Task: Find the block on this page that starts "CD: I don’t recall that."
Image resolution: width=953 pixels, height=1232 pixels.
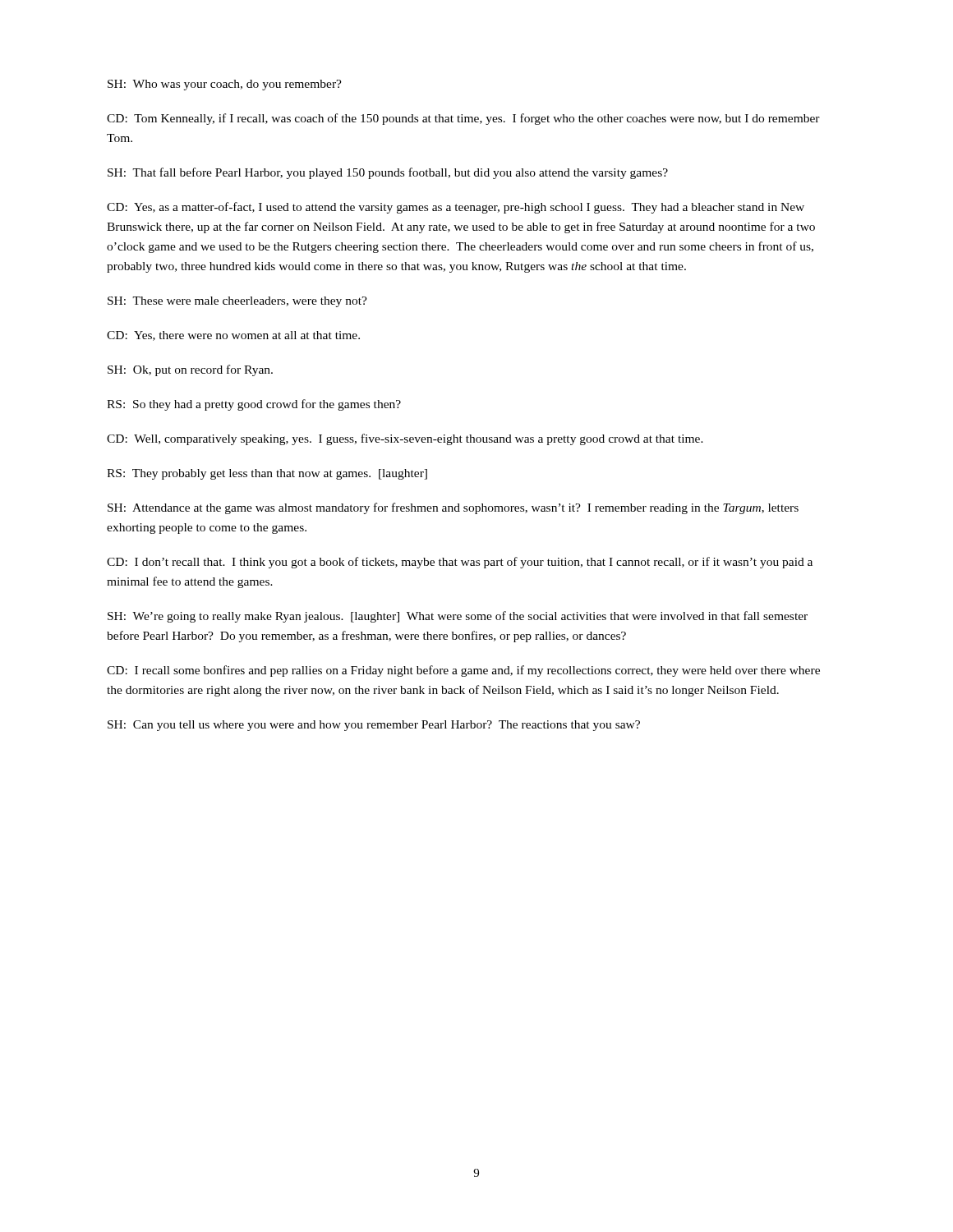Action: 460,571
